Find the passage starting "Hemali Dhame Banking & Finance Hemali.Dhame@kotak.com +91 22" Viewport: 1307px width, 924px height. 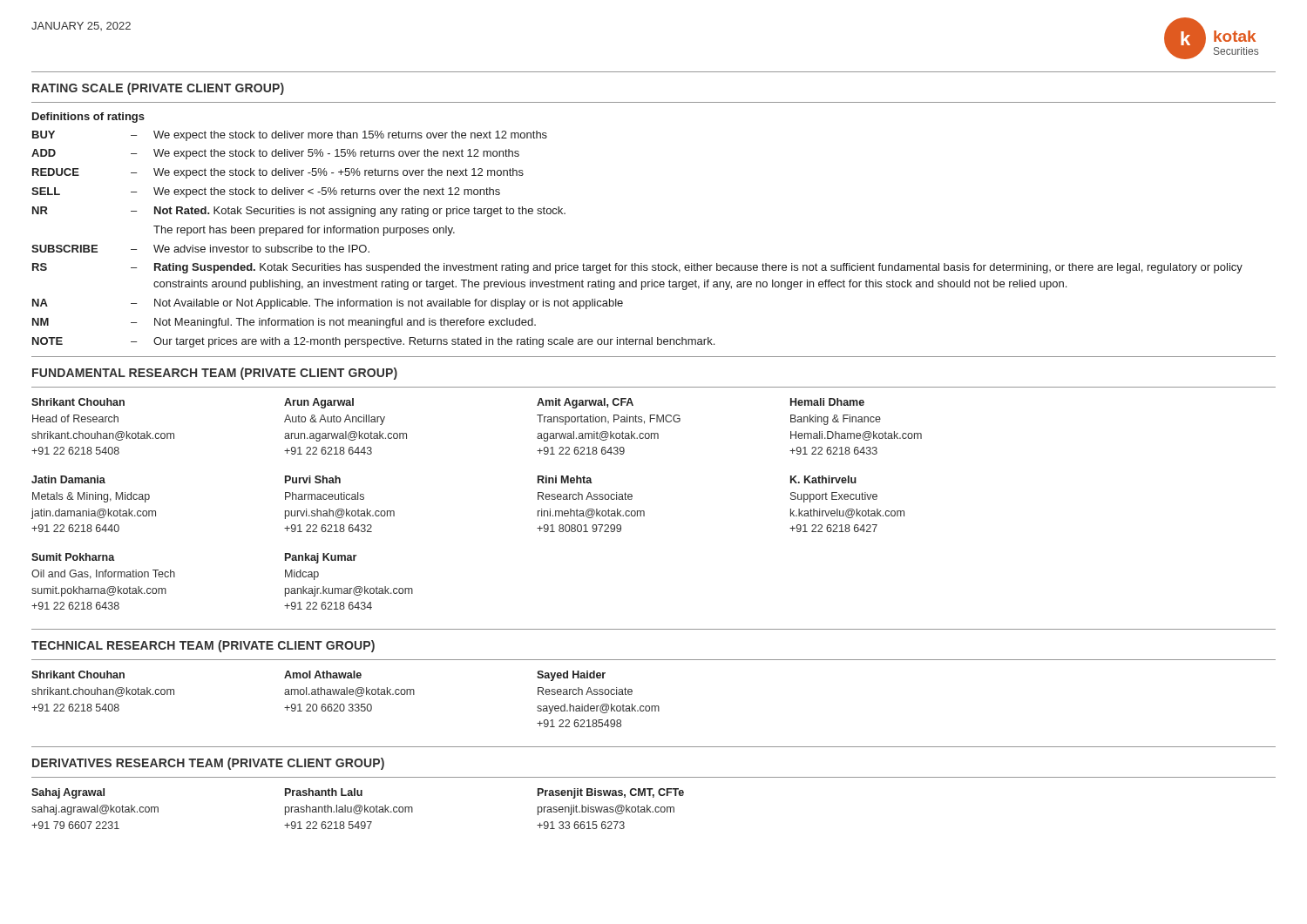coord(911,427)
